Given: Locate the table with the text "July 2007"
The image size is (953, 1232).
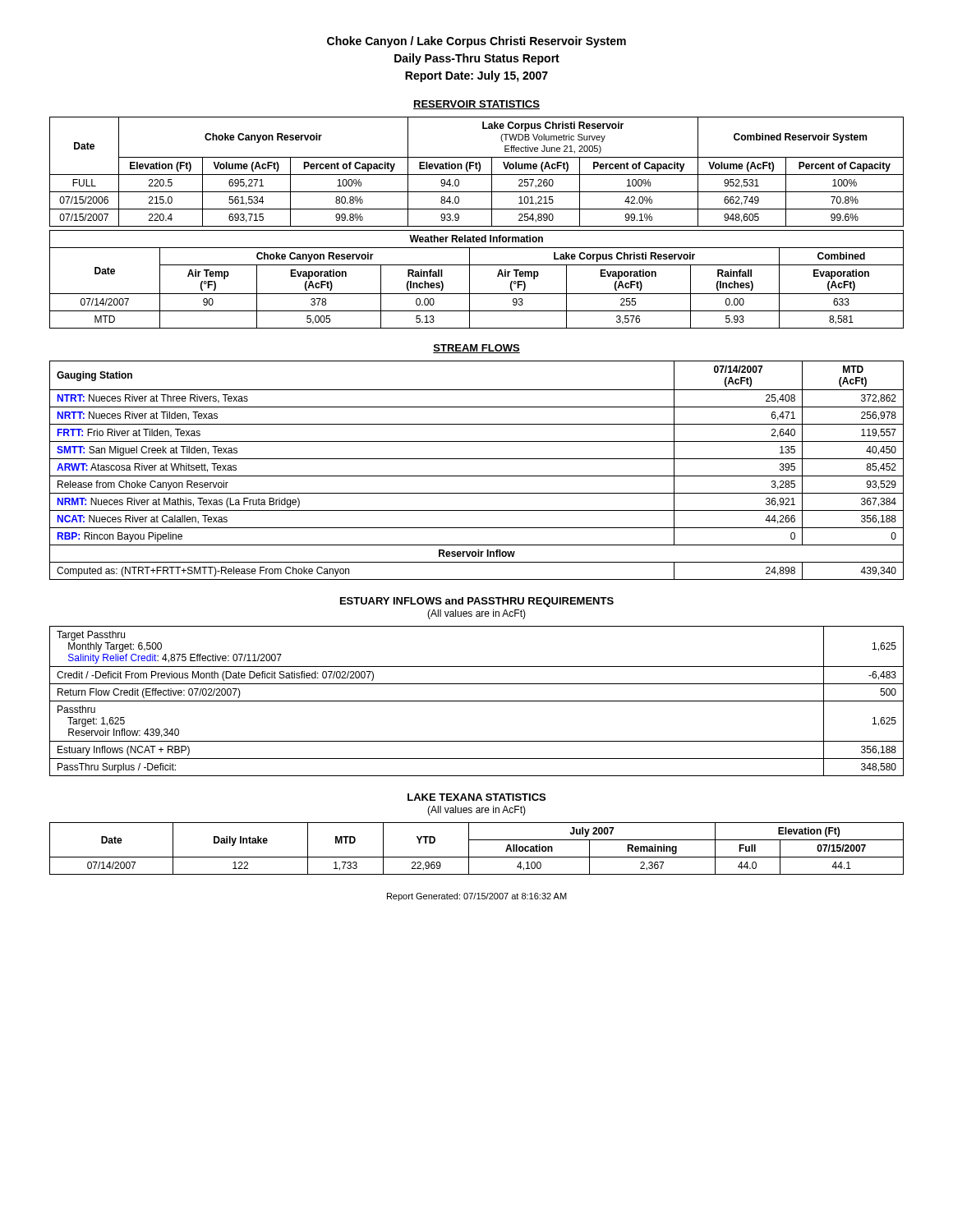Looking at the screenshot, I should coord(476,848).
